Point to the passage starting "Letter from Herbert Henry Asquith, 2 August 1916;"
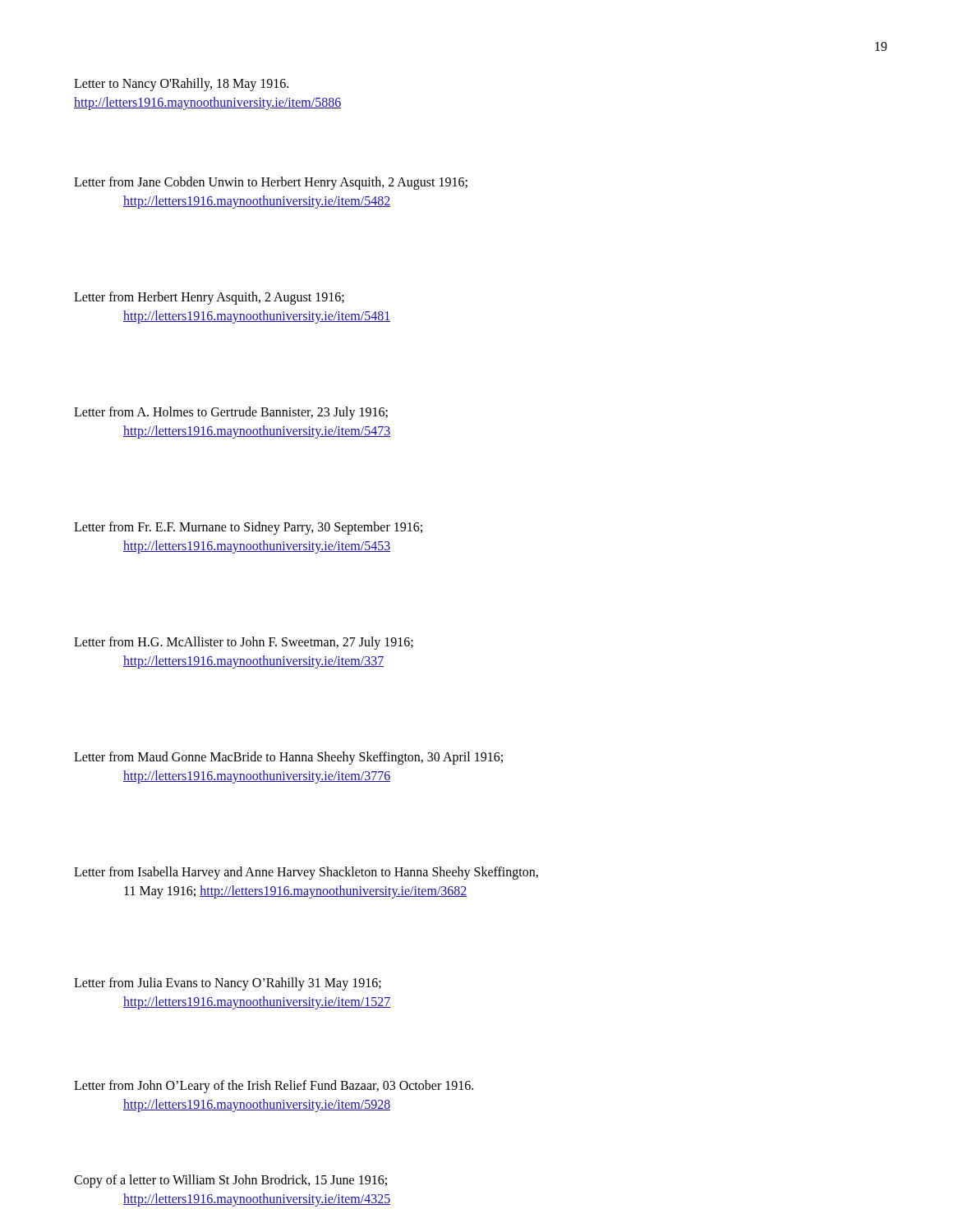 pos(232,306)
